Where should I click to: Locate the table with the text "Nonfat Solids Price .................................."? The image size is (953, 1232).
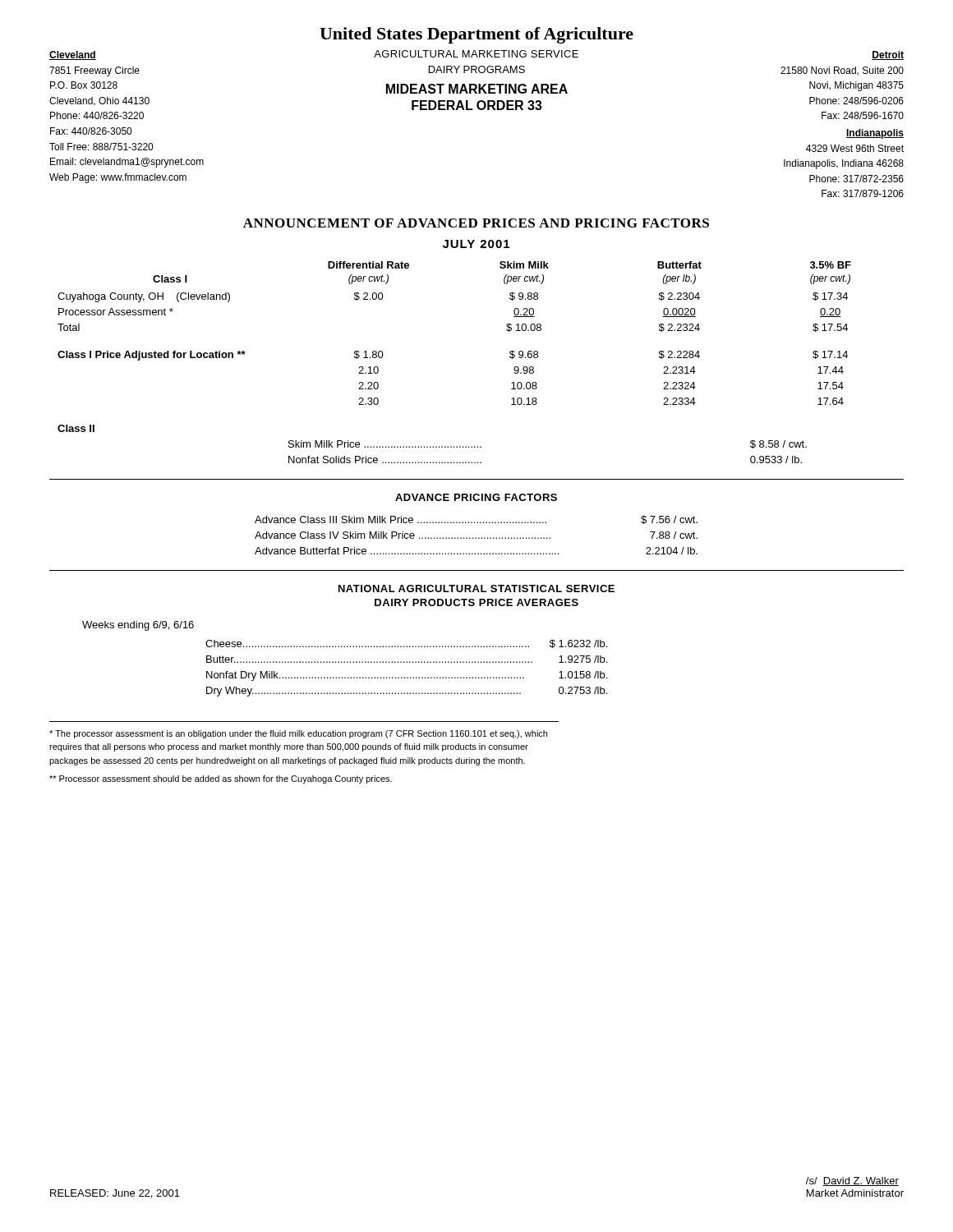(476, 444)
